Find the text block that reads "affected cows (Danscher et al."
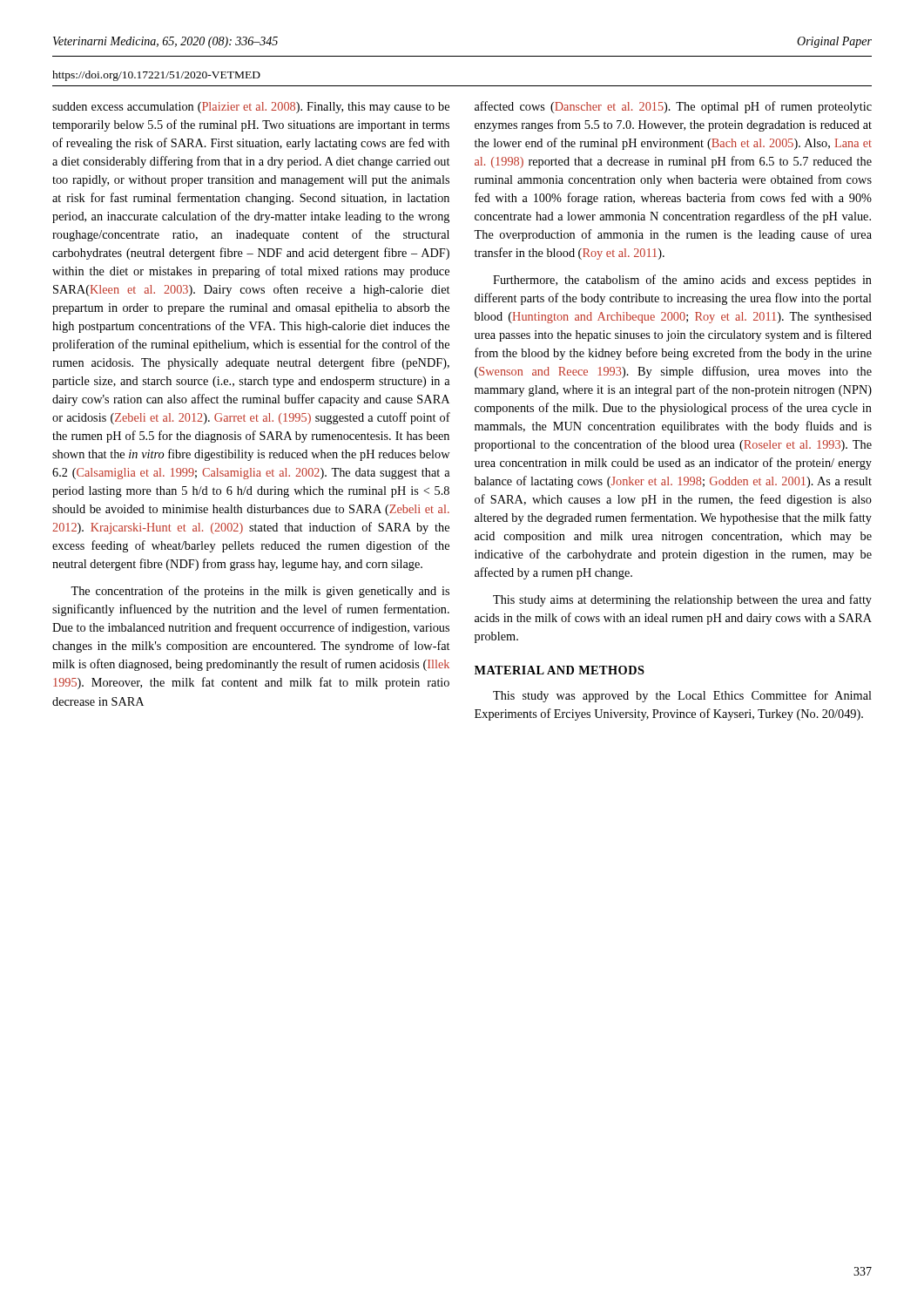Image resolution: width=924 pixels, height=1307 pixels. [x=673, y=180]
